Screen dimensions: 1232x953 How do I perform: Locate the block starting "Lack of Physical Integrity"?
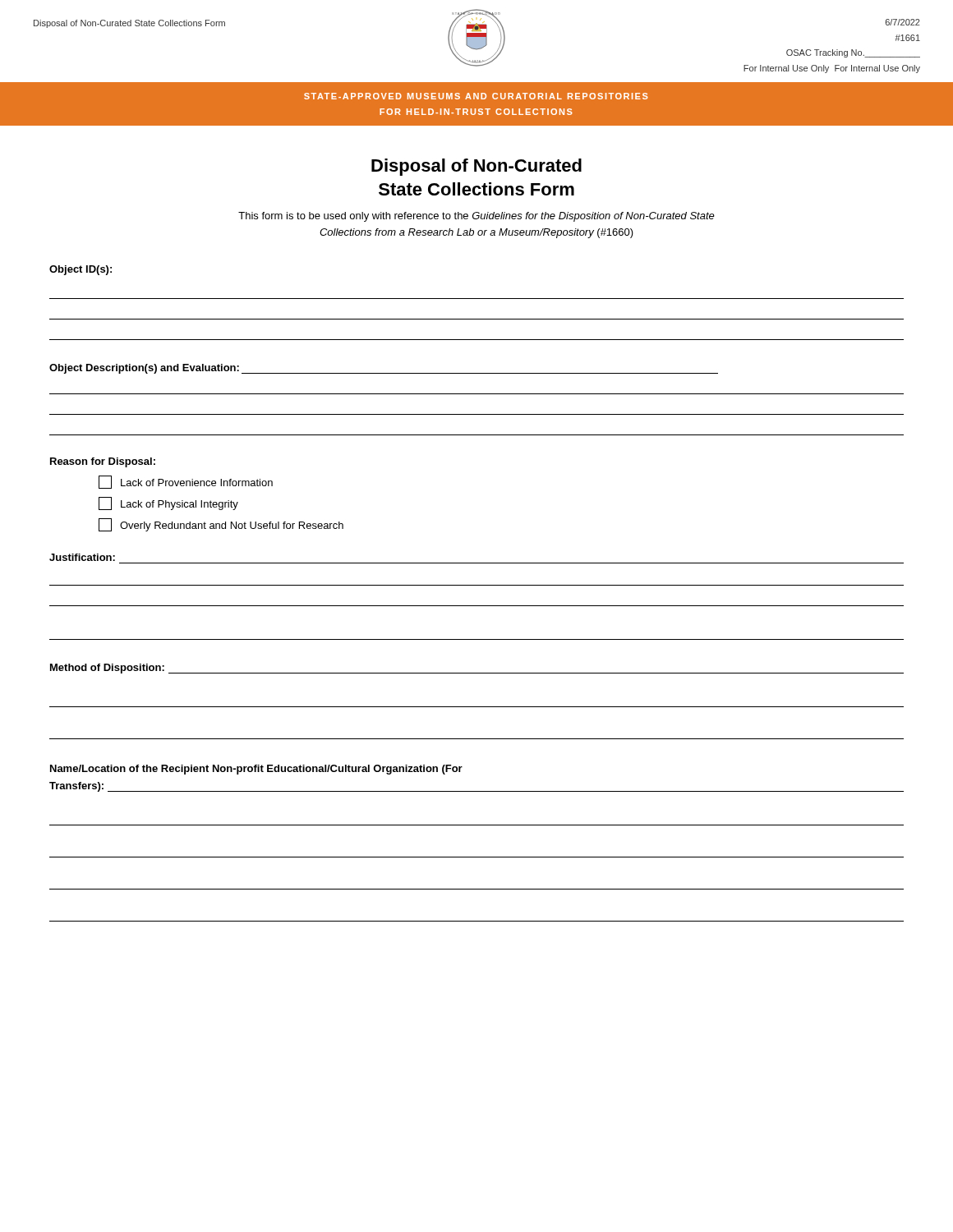coord(168,504)
